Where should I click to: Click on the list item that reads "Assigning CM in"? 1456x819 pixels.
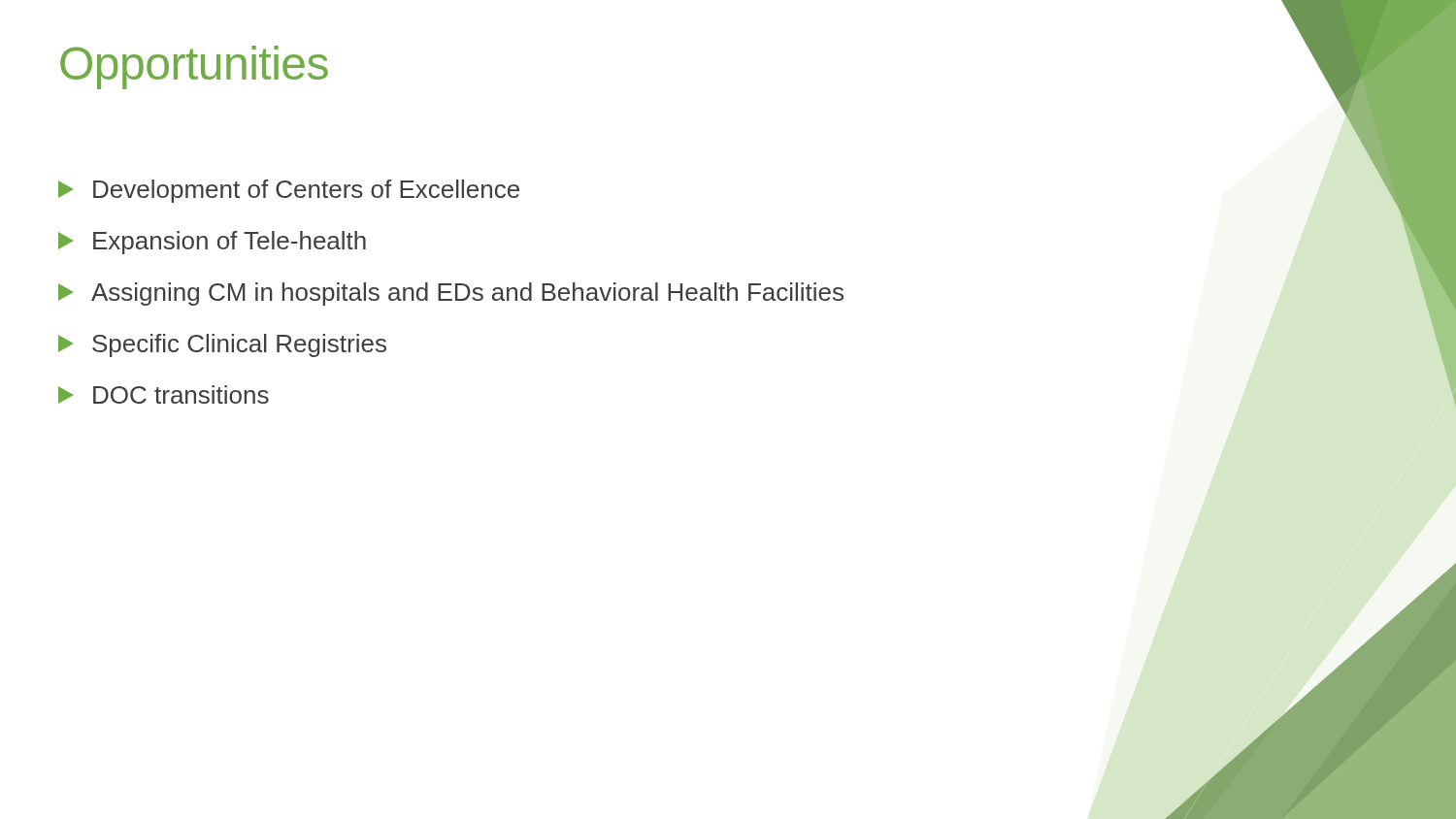(451, 293)
